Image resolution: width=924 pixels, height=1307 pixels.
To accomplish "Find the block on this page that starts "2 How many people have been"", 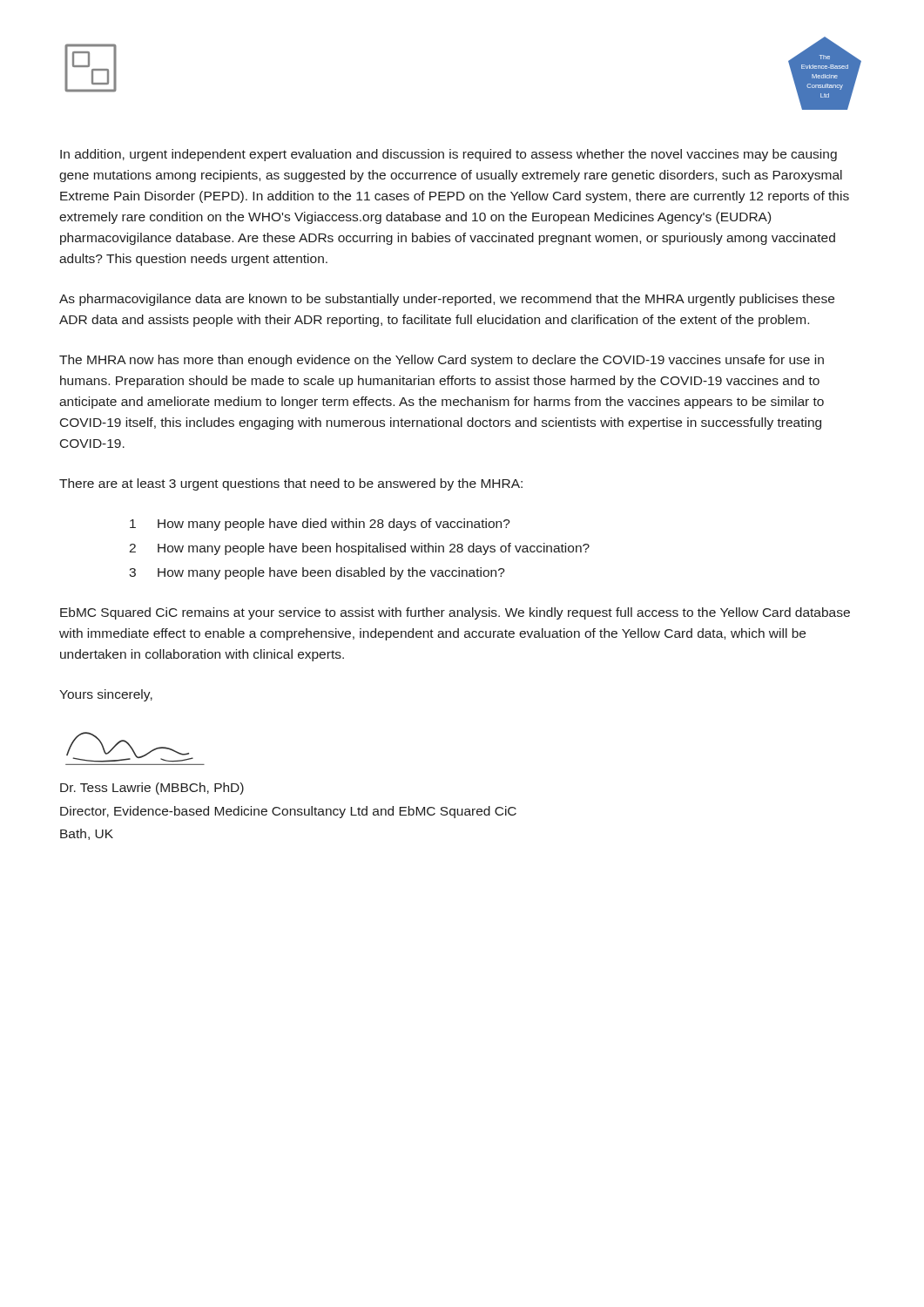I will (359, 548).
